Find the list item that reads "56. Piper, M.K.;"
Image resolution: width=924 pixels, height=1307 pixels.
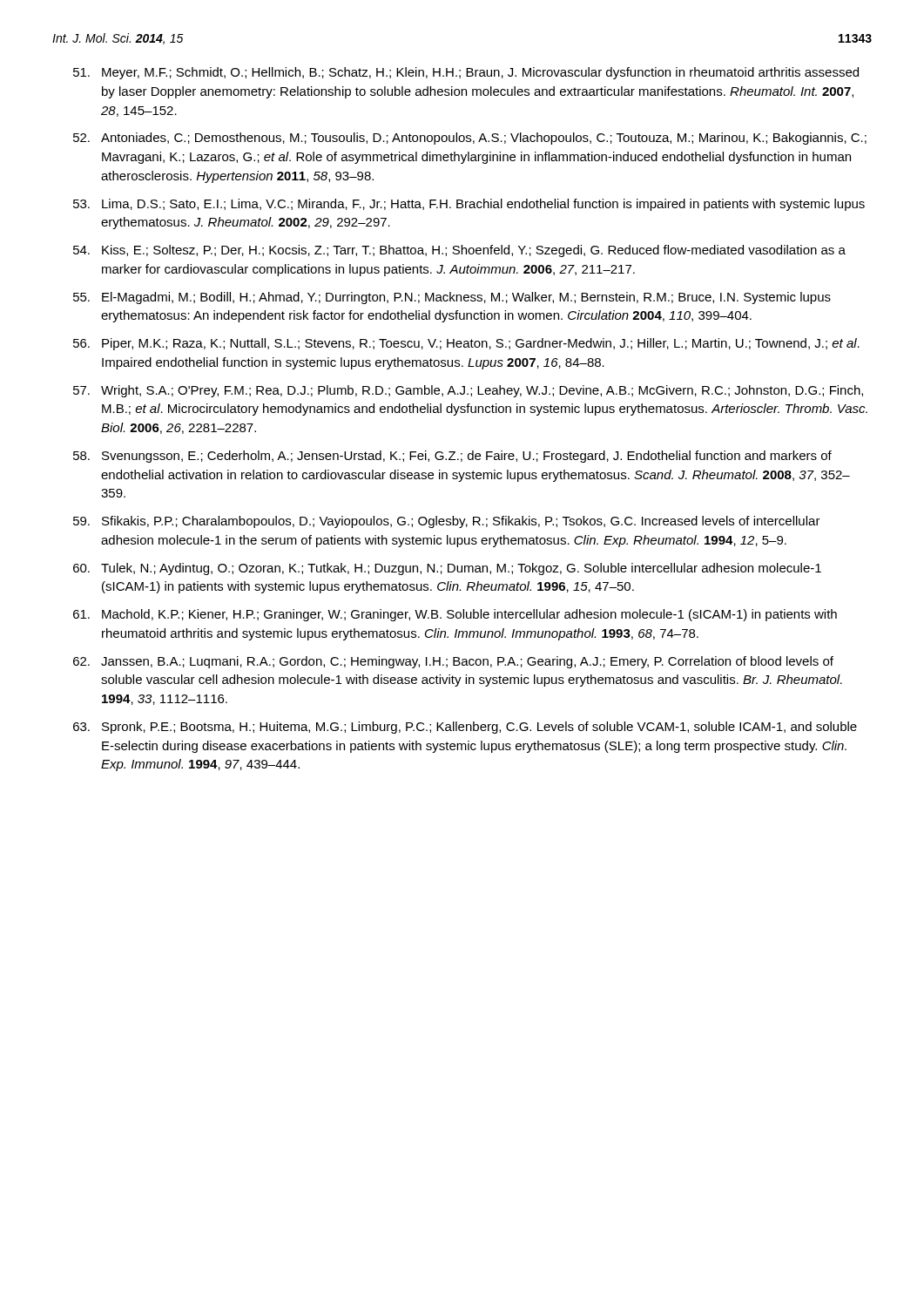(462, 353)
